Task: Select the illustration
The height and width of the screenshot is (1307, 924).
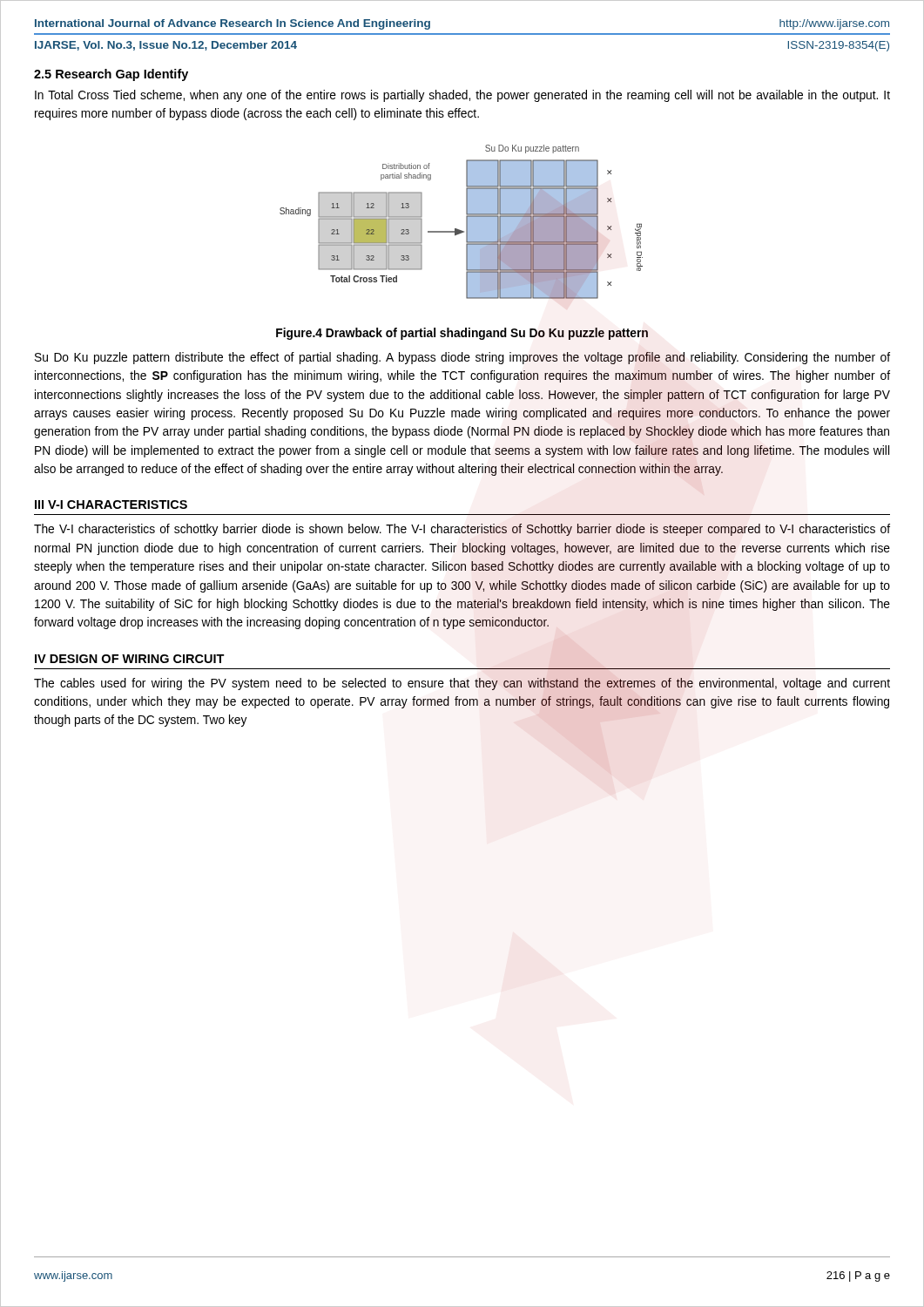Action: point(462,228)
